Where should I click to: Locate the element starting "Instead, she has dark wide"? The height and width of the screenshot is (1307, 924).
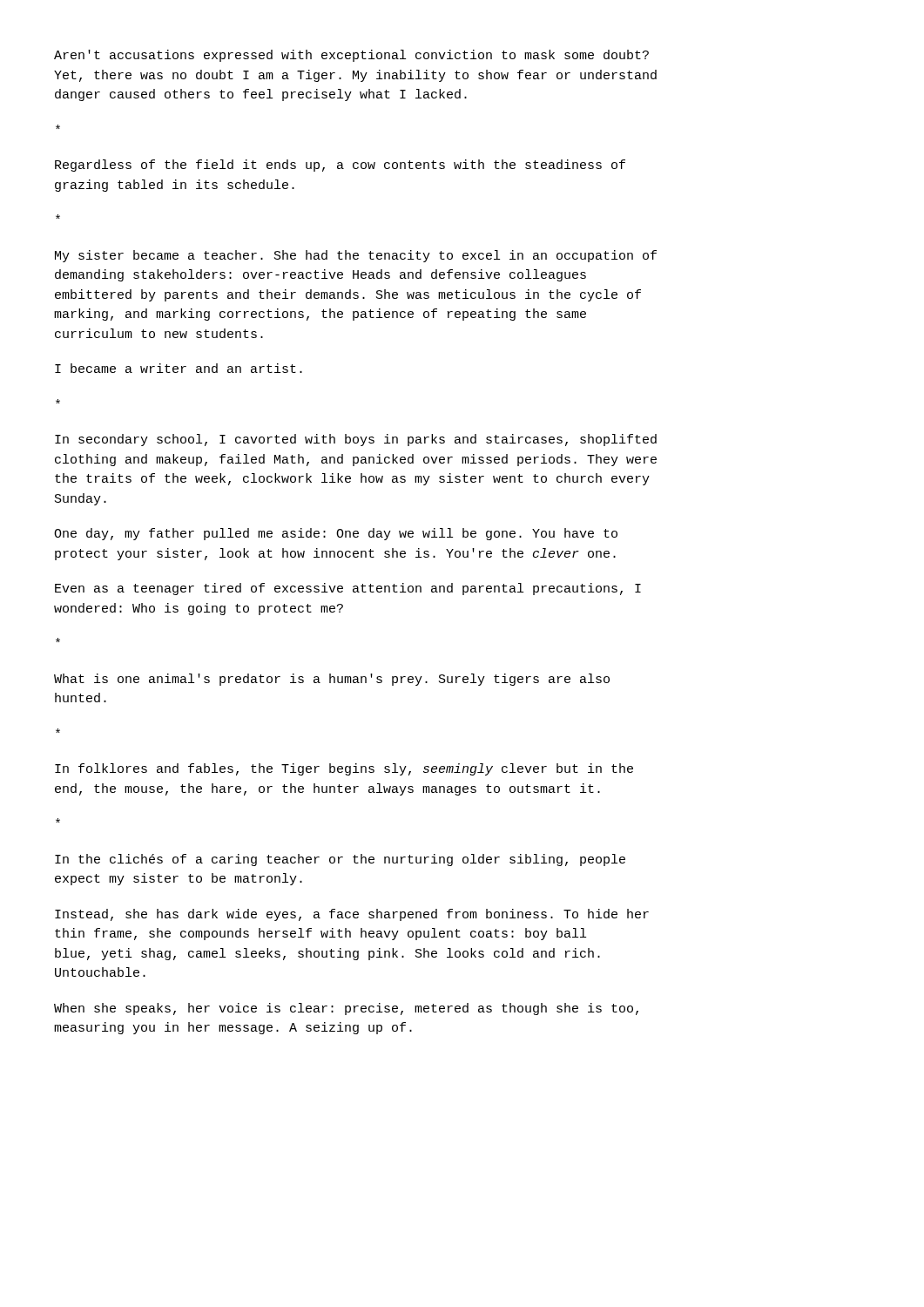(x=352, y=944)
